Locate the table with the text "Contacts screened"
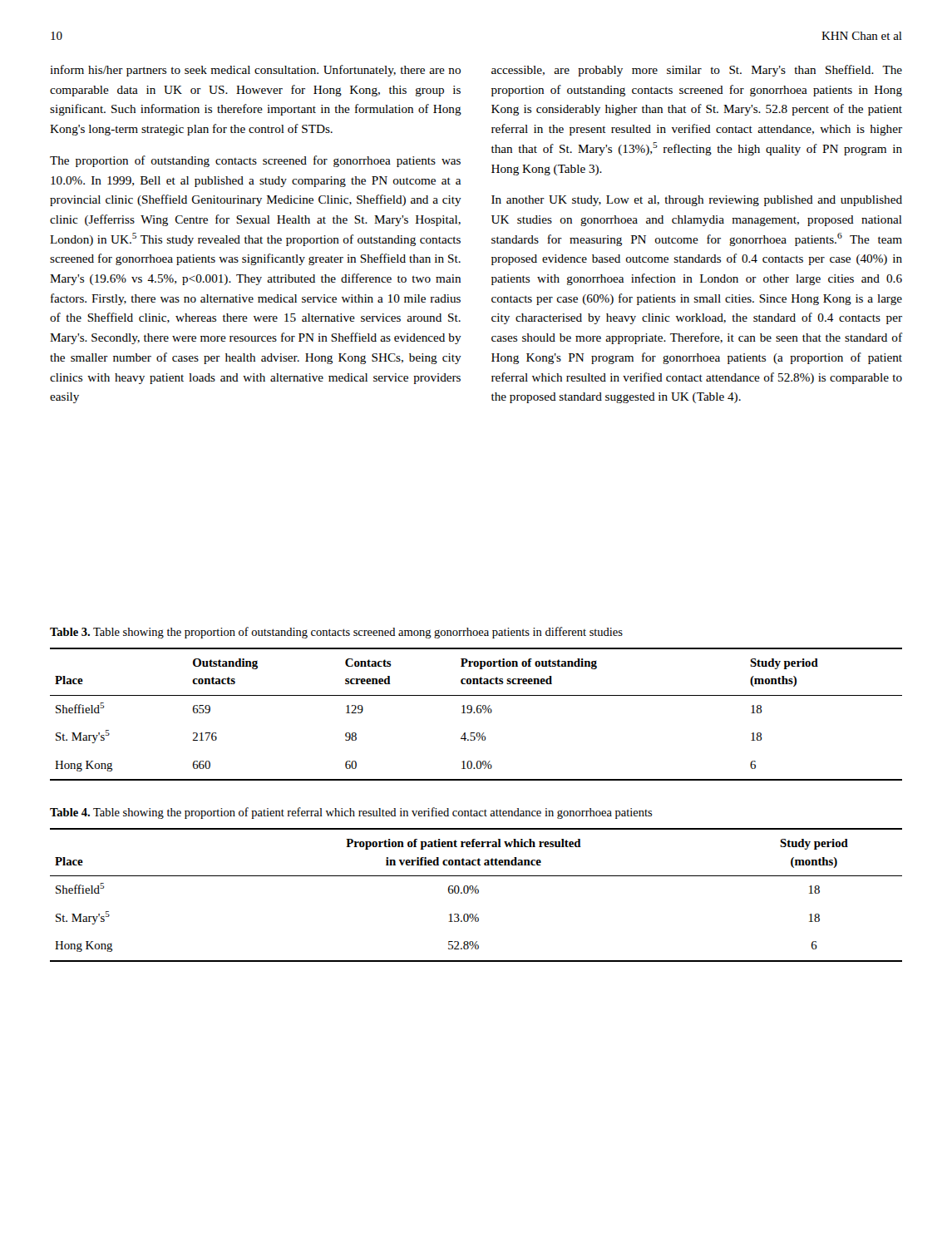The height and width of the screenshot is (1247, 952). [x=476, y=714]
